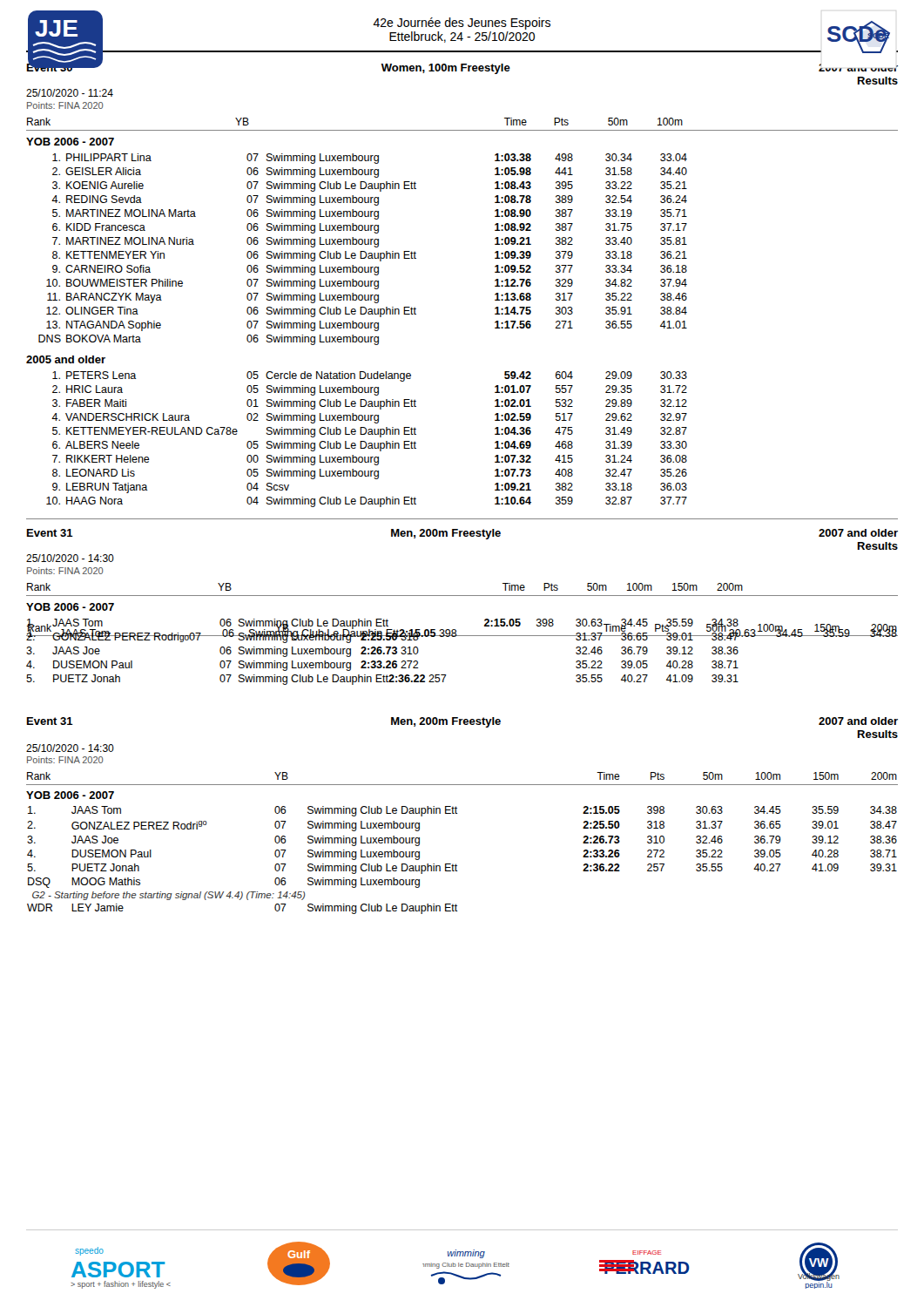The height and width of the screenshot is (1307, 924).
Task: Find the table that mentions "Swimming Club Le Dauphin Ett"
Action: click(x=462, y=633)
